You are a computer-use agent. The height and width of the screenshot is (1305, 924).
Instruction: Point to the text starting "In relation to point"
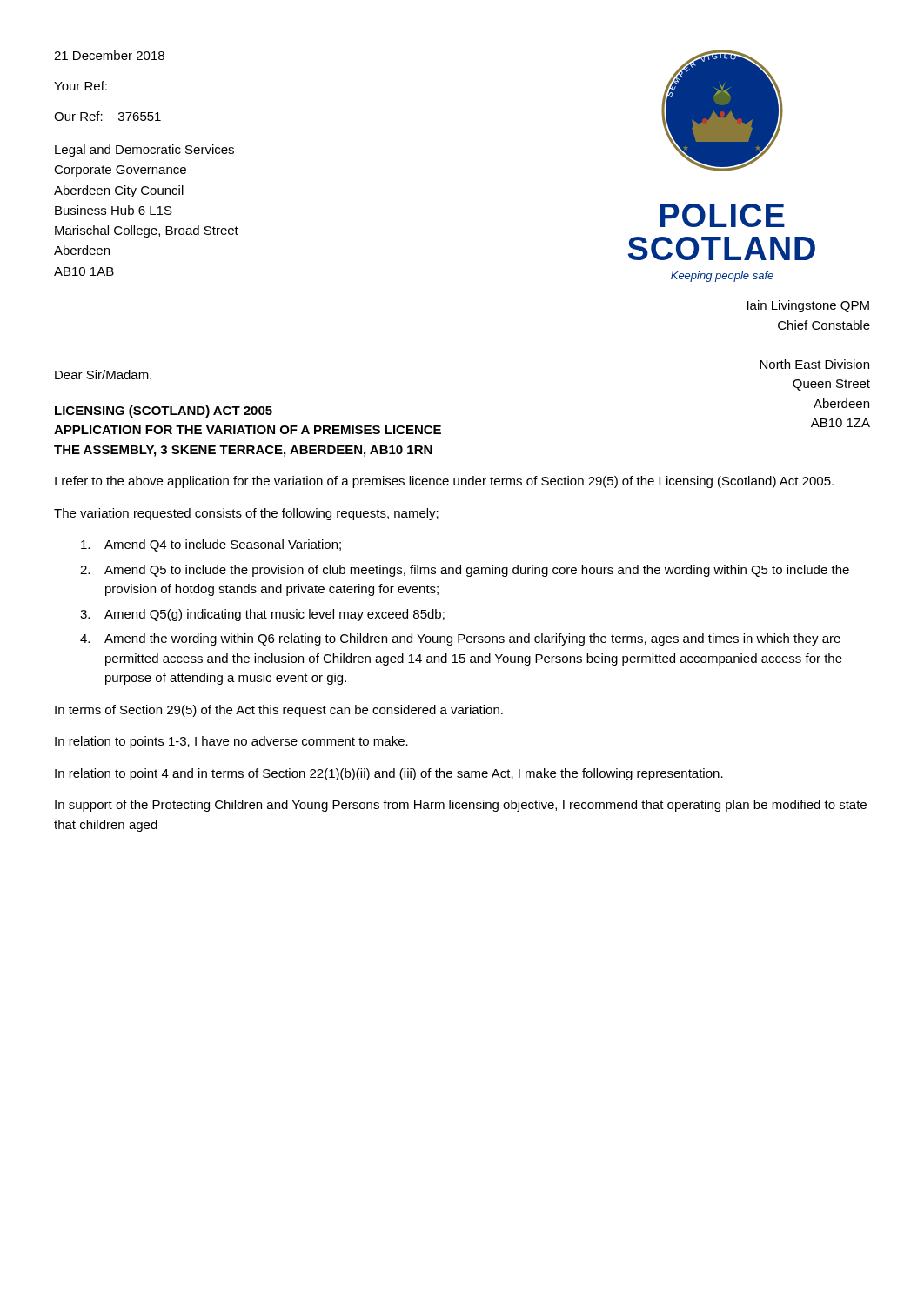tap(389, 773)
